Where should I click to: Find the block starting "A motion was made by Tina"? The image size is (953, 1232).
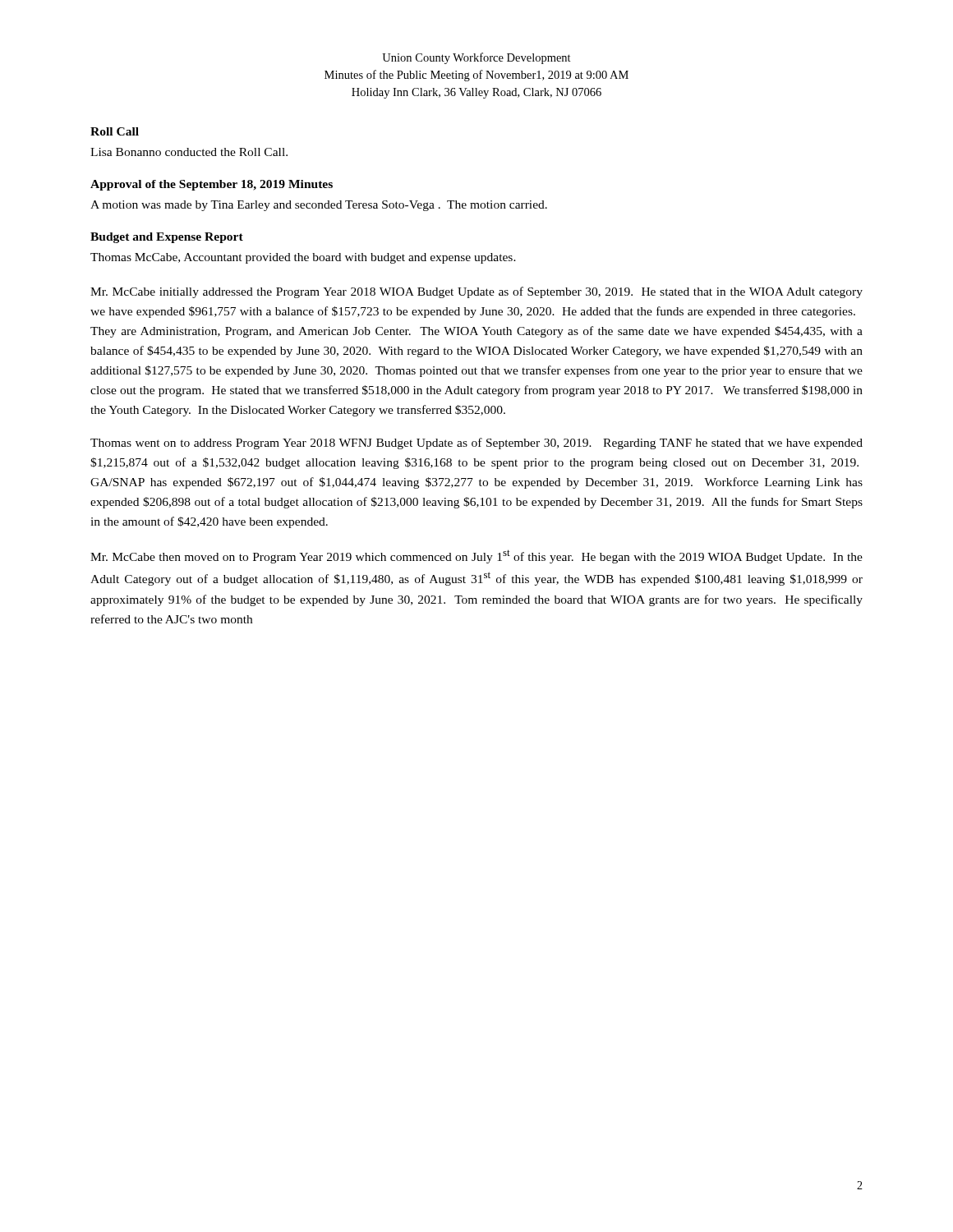coord(319,204)
